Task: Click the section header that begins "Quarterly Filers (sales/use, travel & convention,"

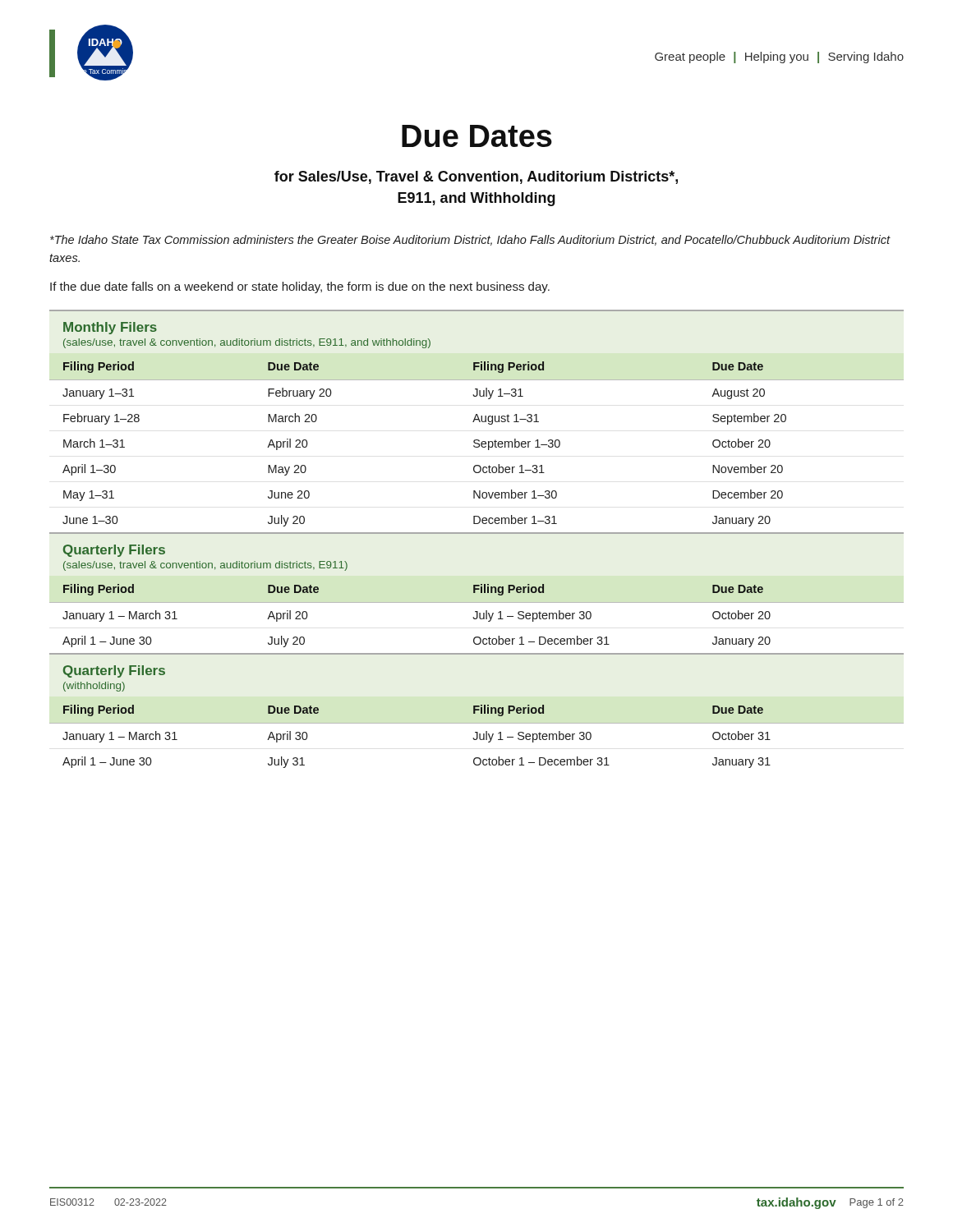Action: point(114,551)
